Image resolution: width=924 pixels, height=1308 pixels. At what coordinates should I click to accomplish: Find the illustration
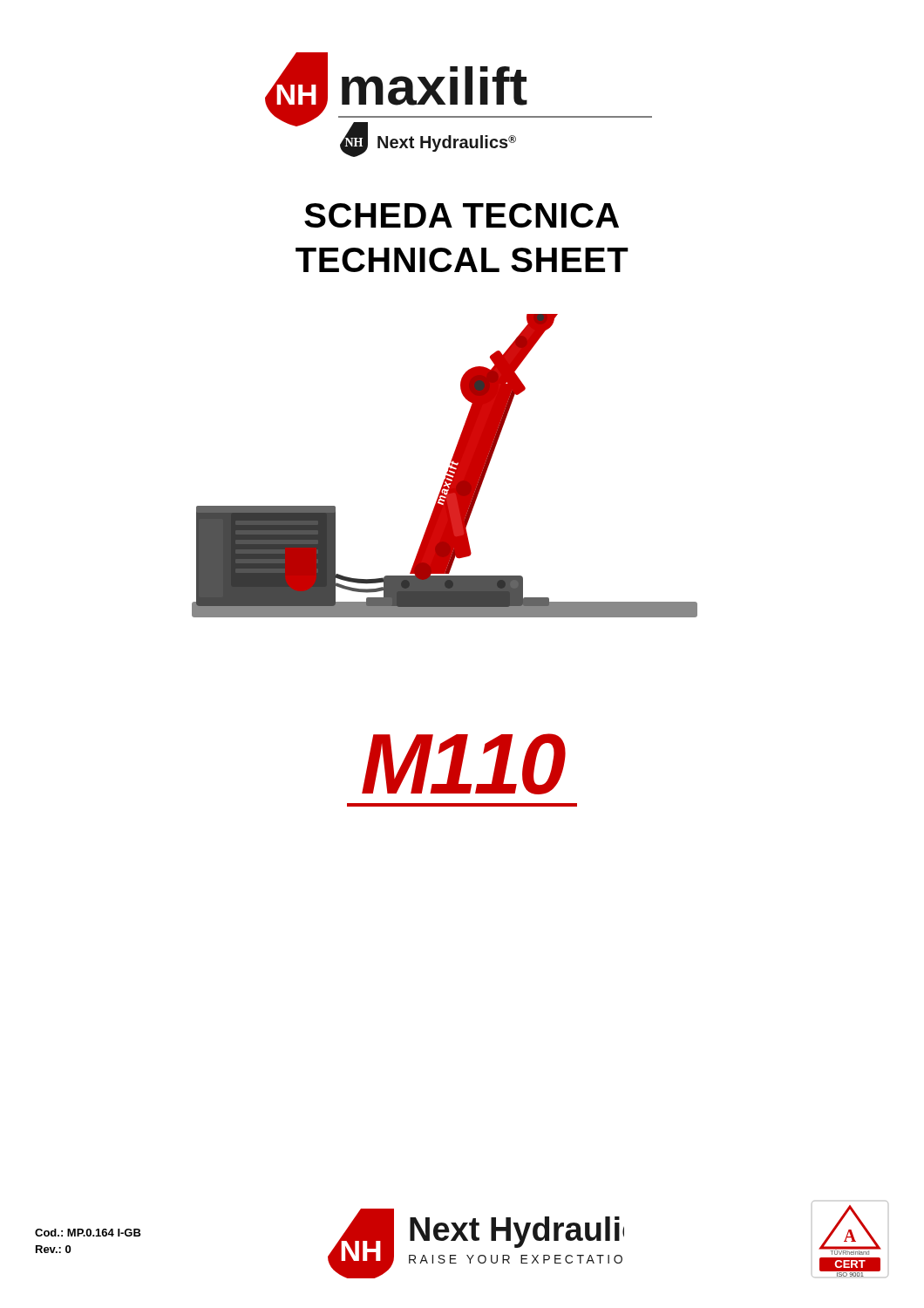(445, 497)
